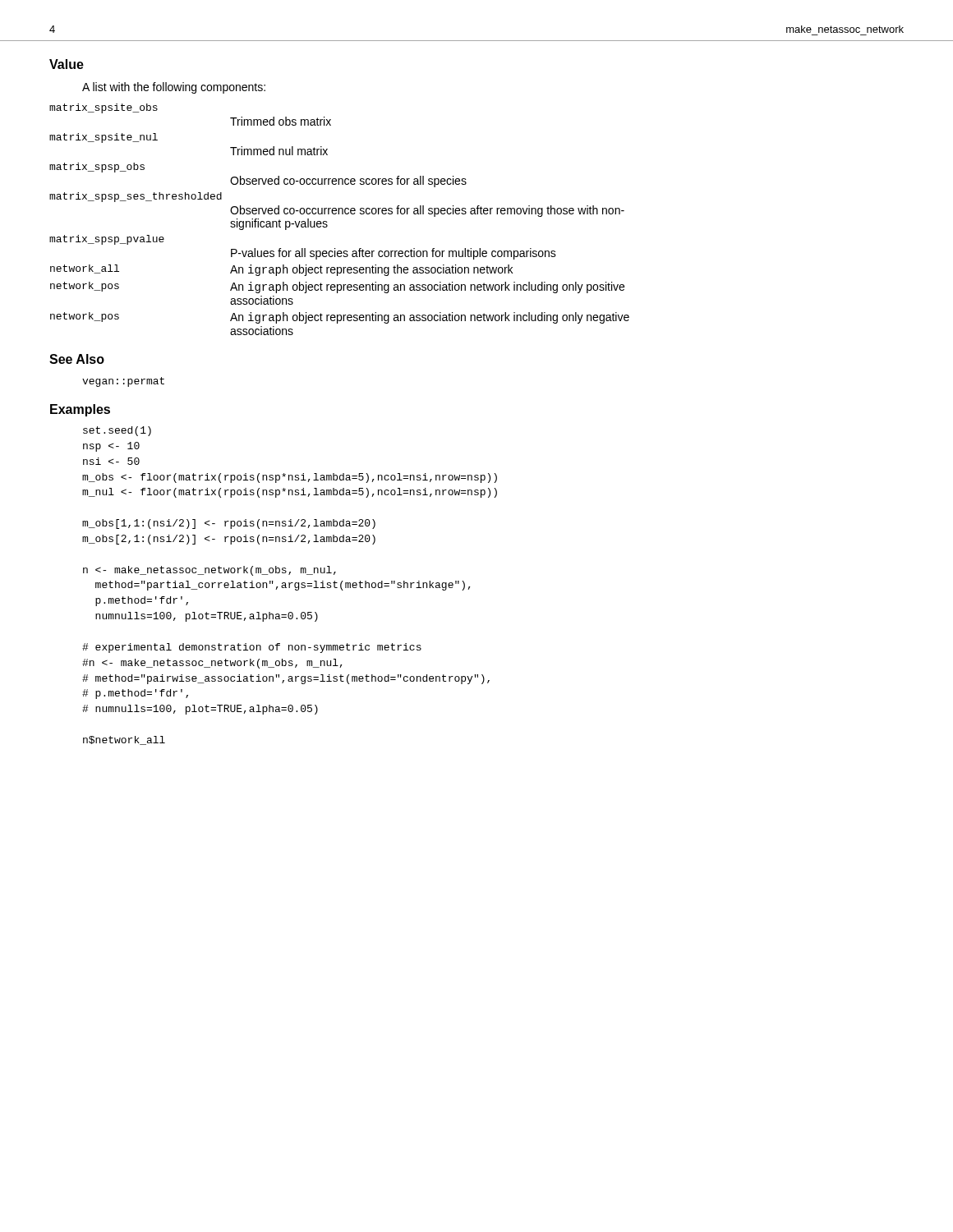The height and width of the screenshot is (1232, 953).
Task: Locate the block of text that opens with "A list with the following"
Action: (x=174, y=87)
